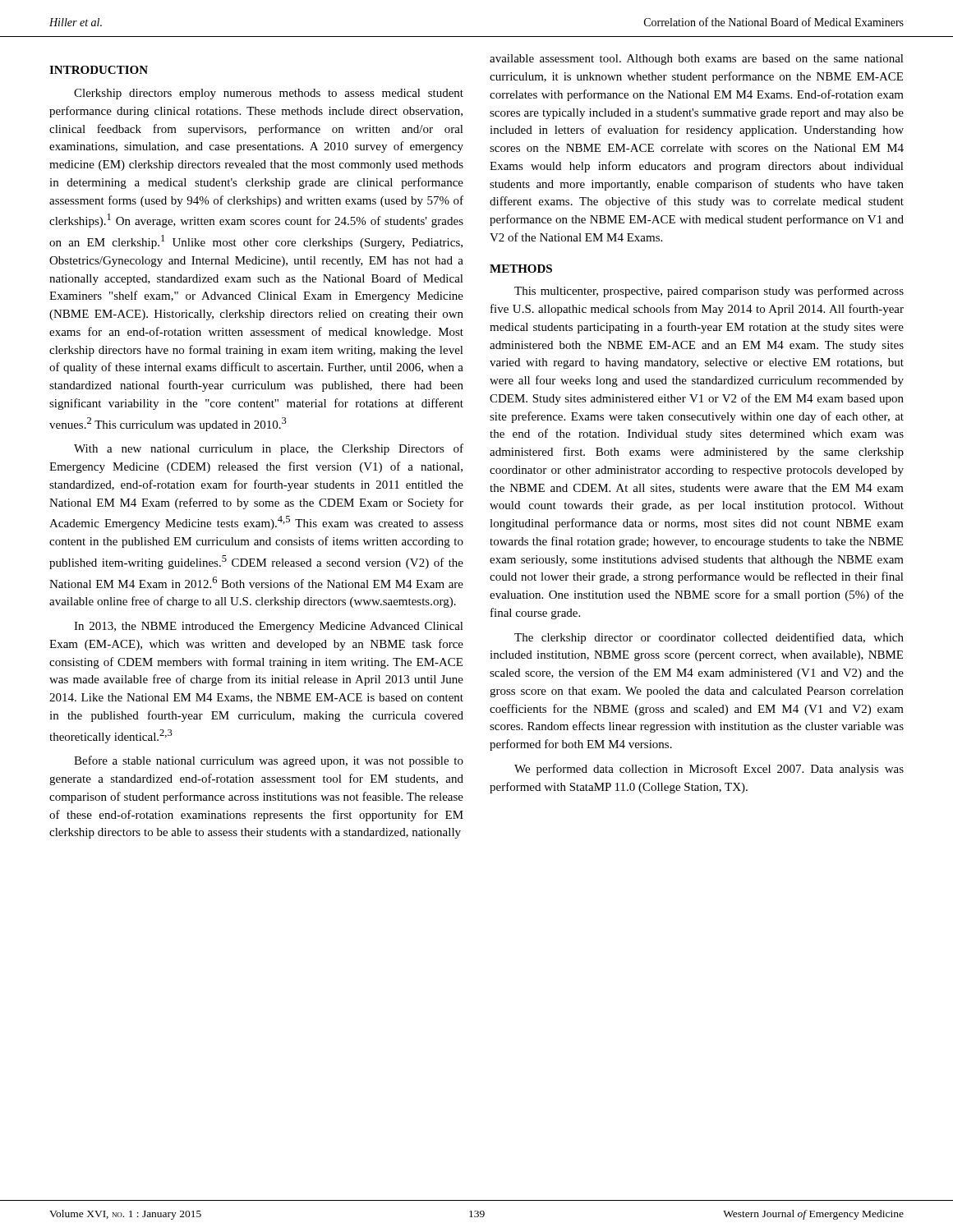Find the text block starting "In 2013, the"
The image size is (953, 1232).
256,682
